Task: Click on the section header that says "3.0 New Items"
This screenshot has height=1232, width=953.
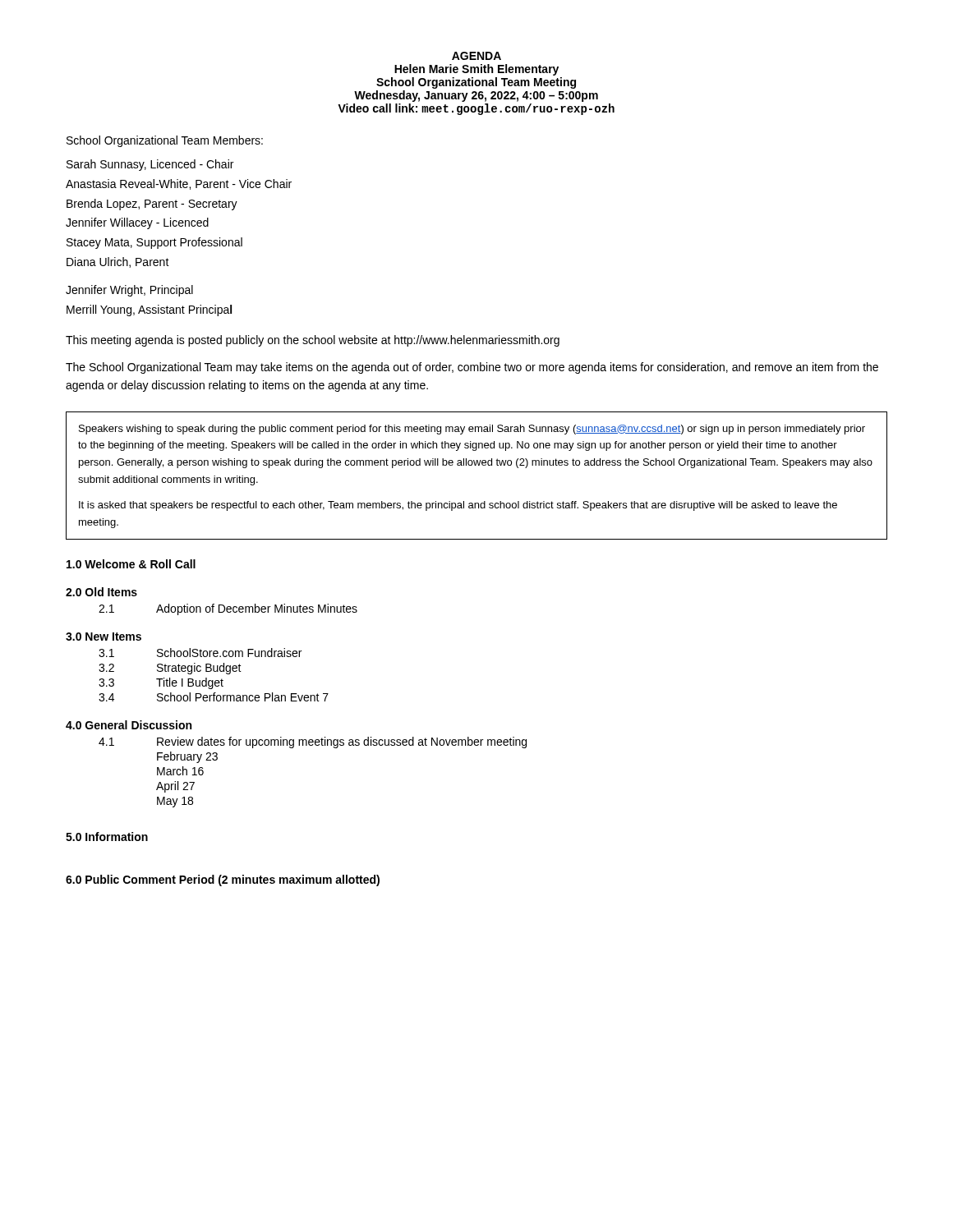Action: click(104, 637)
